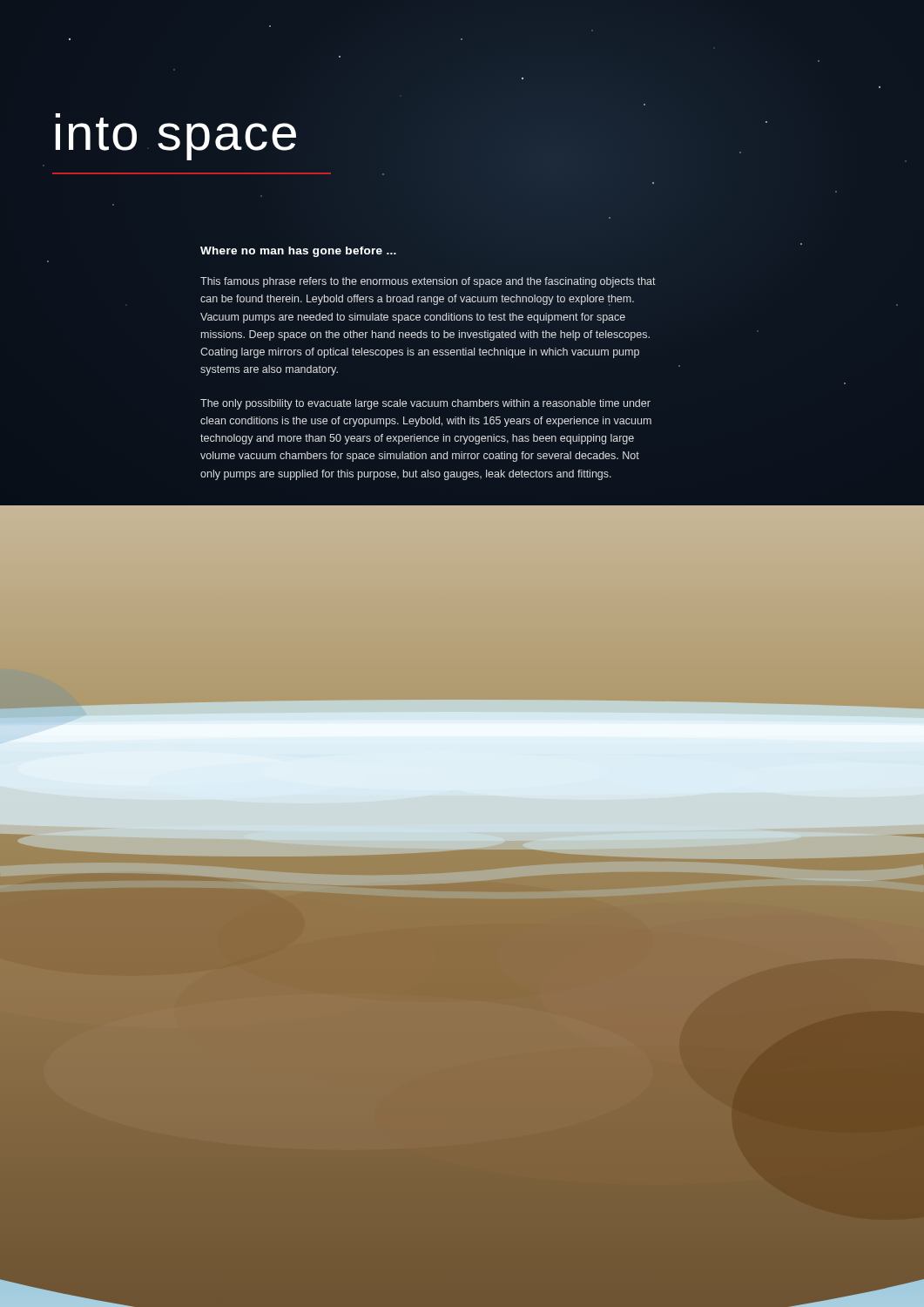Select the text block containing "The only possibility to evacuate large scale"
This screenshot has width=924, height=1307.
426,438
